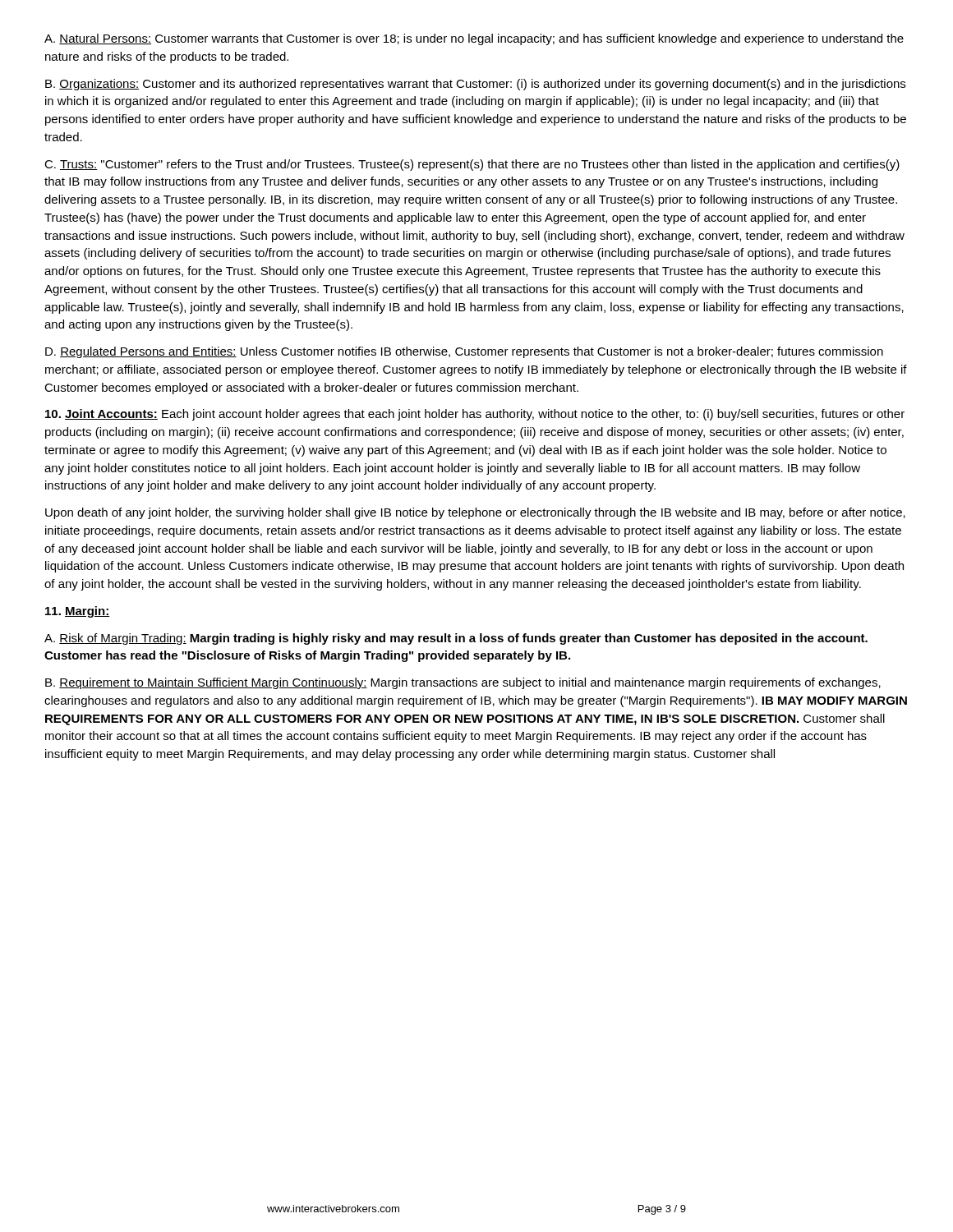Viewport: 953px width, 1232px height.
Task: Where is the passage that starts "Upon death of any joint holder,"?
Action: (x=475, y=548)
